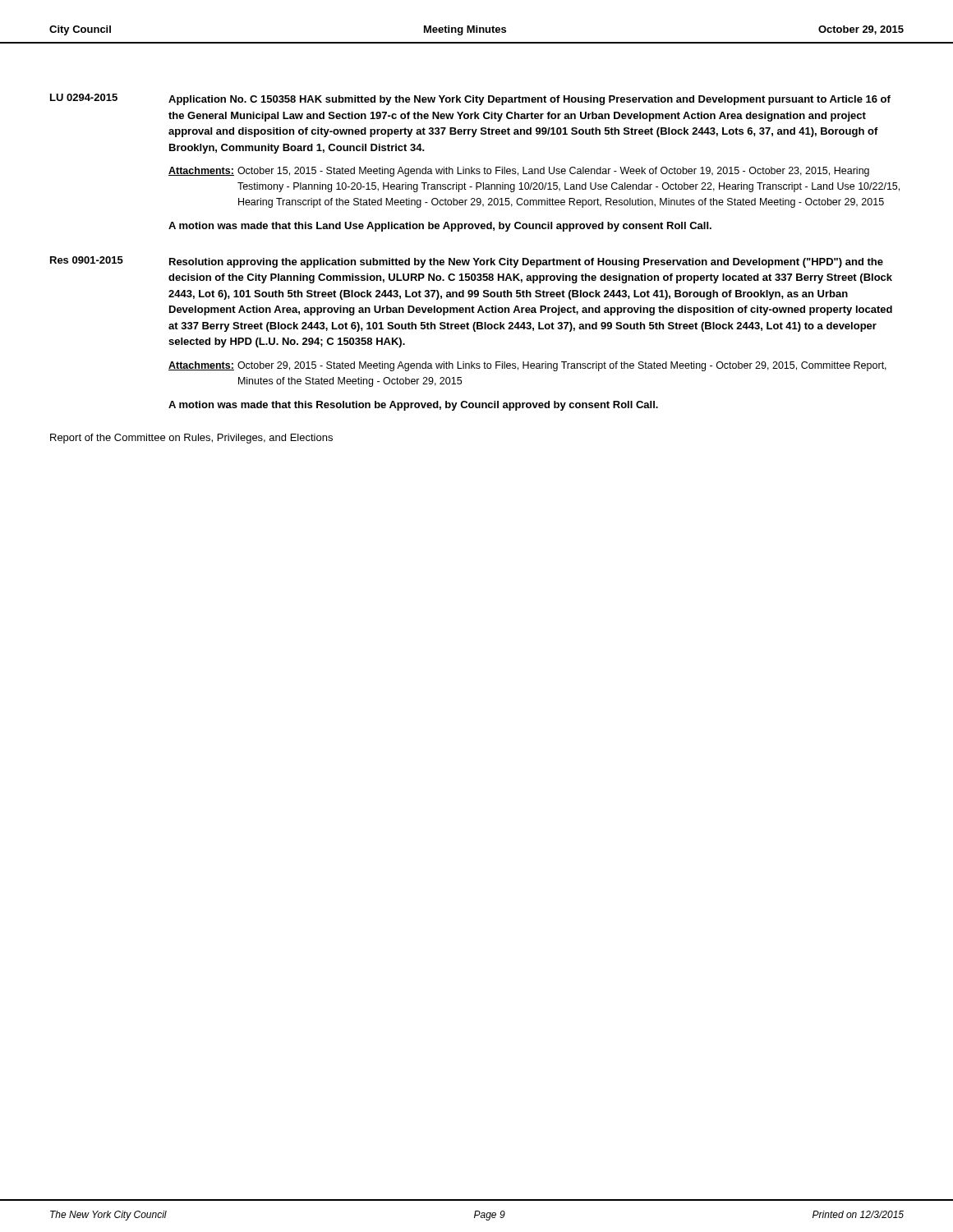Point to the text starting "Resolution approving the application submitted by the New"
This screenshot has width=953, height=1232.
pyautogui.click(x=530, y=301)
